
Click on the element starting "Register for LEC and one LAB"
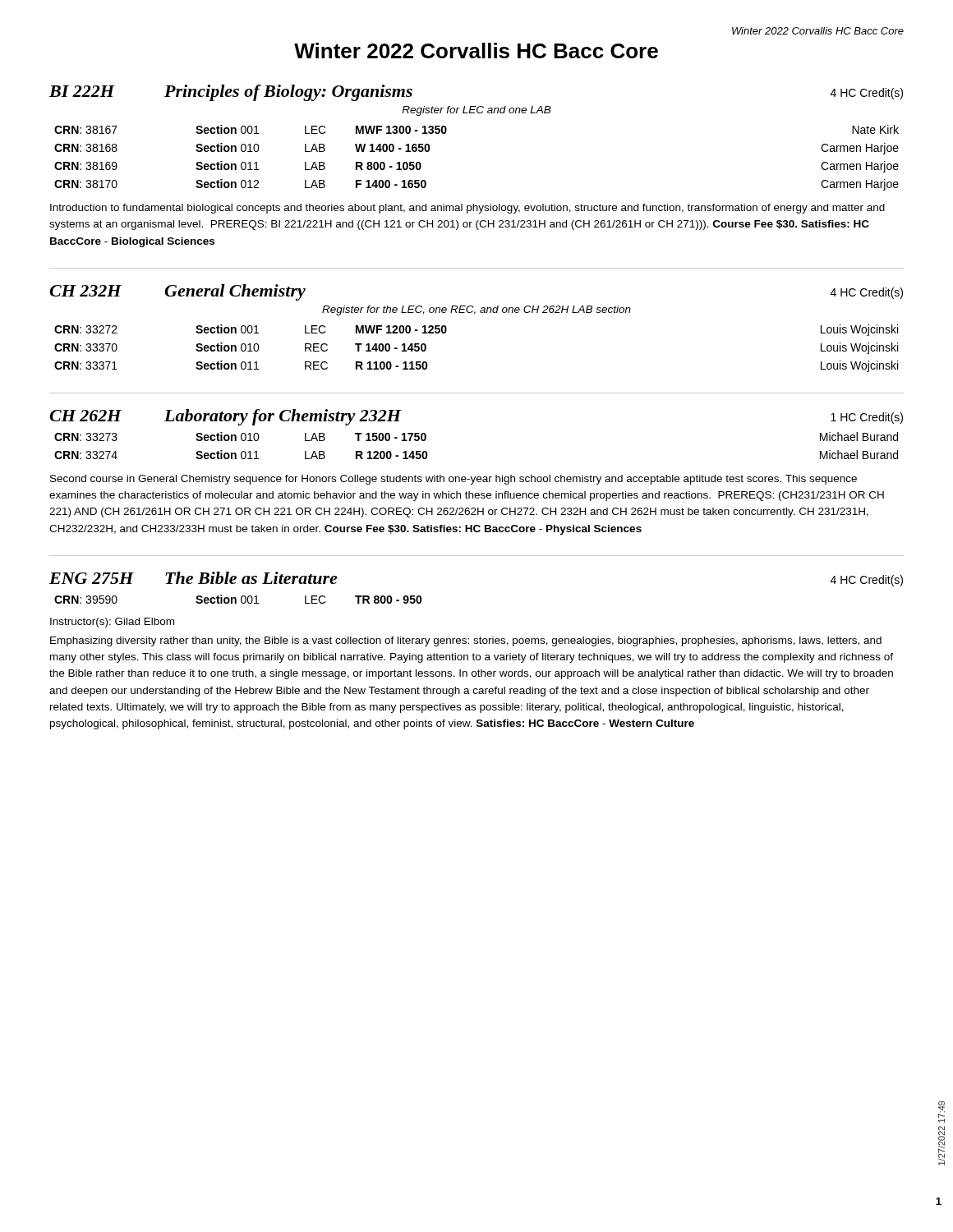click(476, 110)
